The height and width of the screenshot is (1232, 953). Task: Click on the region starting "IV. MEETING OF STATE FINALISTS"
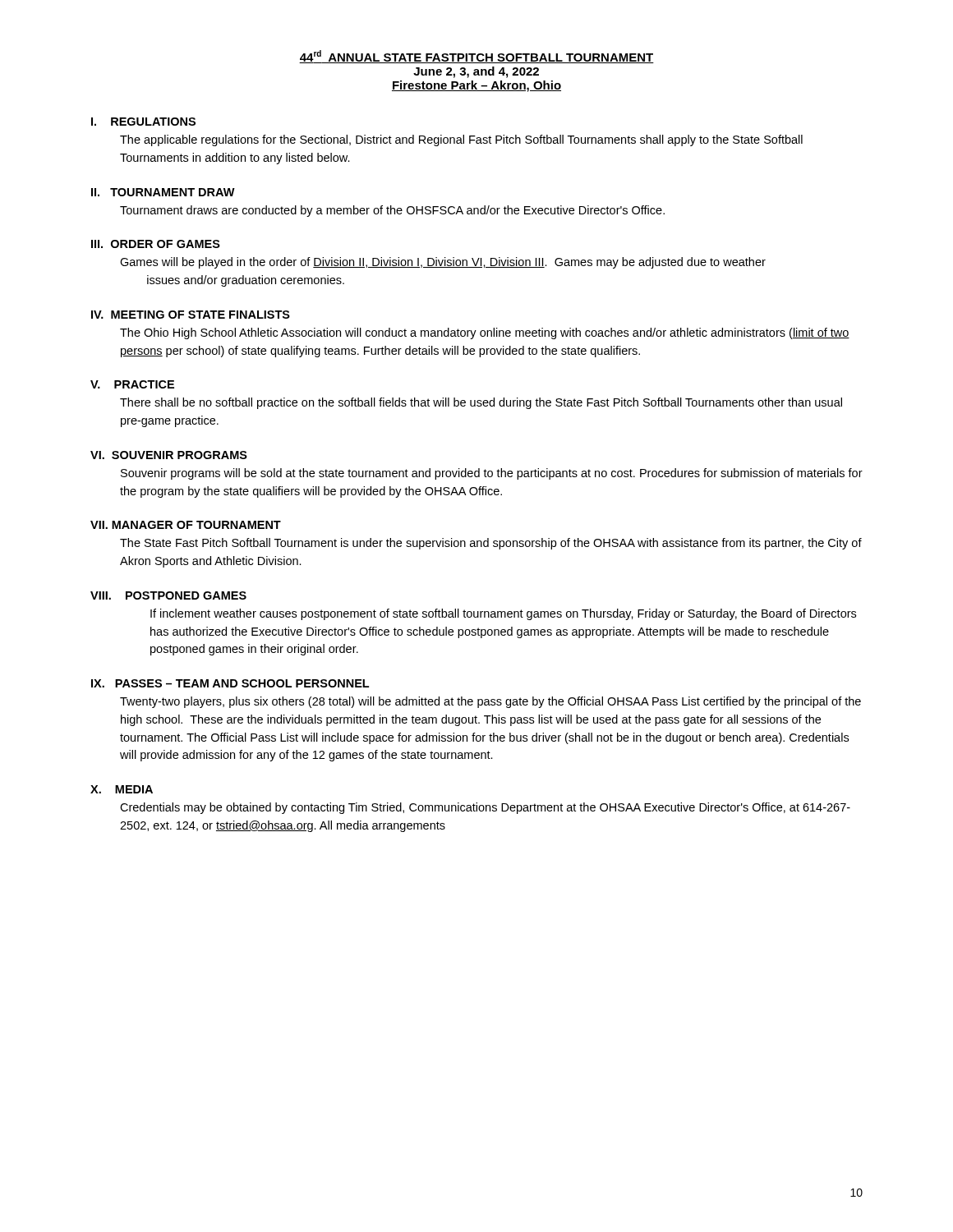pyautogui.click(x=190, y=314)
